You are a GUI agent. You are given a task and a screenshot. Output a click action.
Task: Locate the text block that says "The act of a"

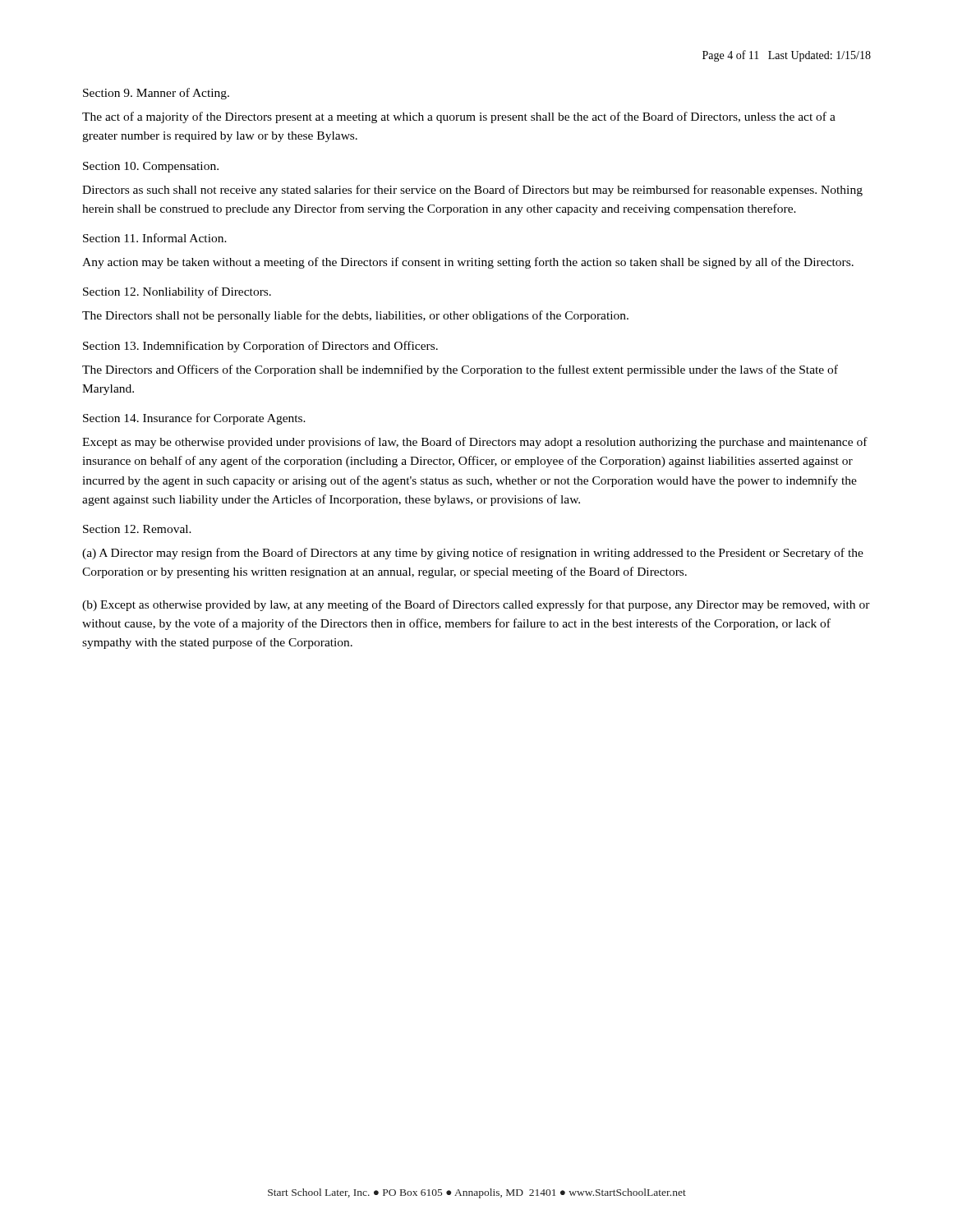coord(459,126)
